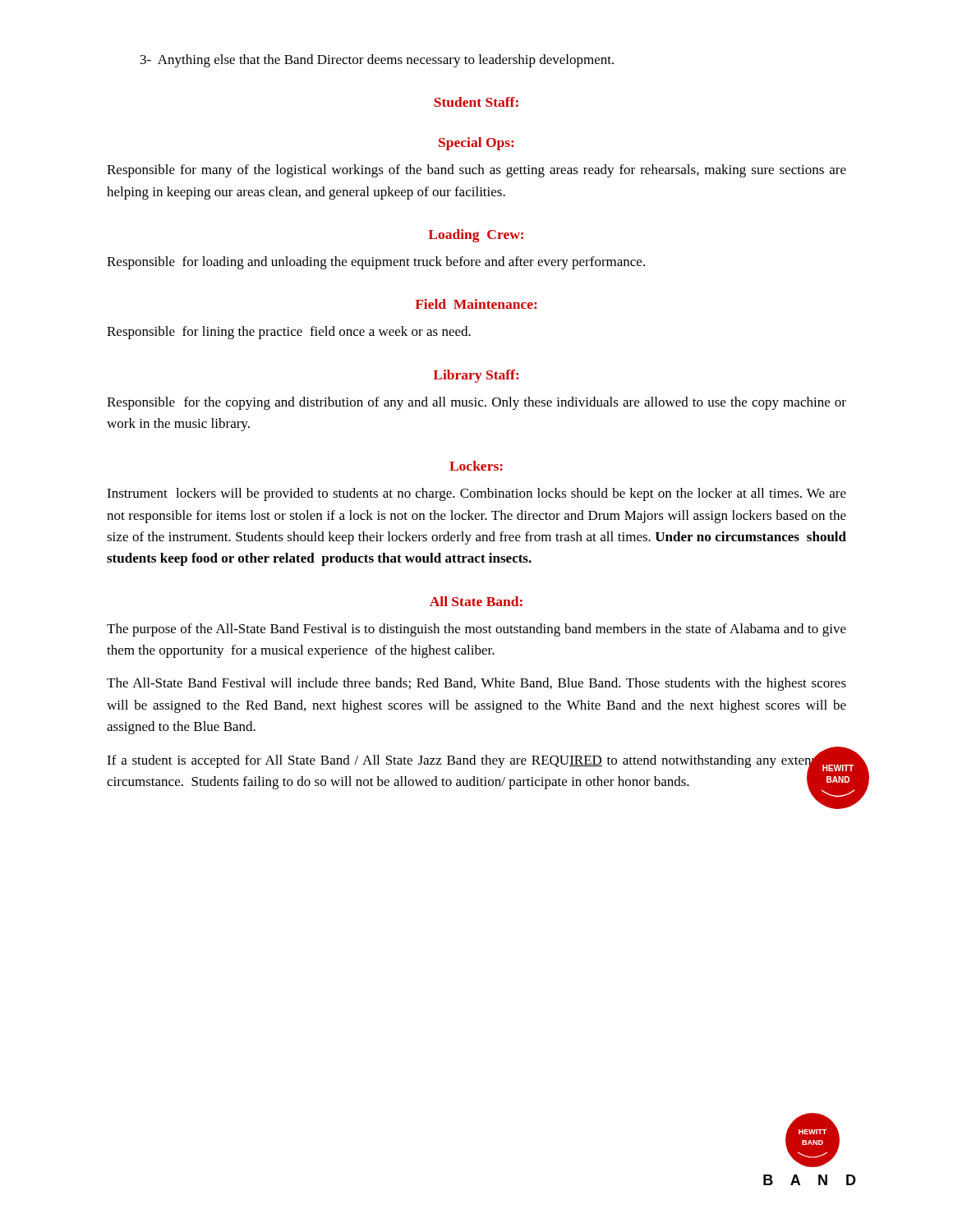This screenshot has width=953, height=1232.
Task: Point to the block beginning "Responsible for loading and unloading the equipment"
Action: [x=376, y=262]
